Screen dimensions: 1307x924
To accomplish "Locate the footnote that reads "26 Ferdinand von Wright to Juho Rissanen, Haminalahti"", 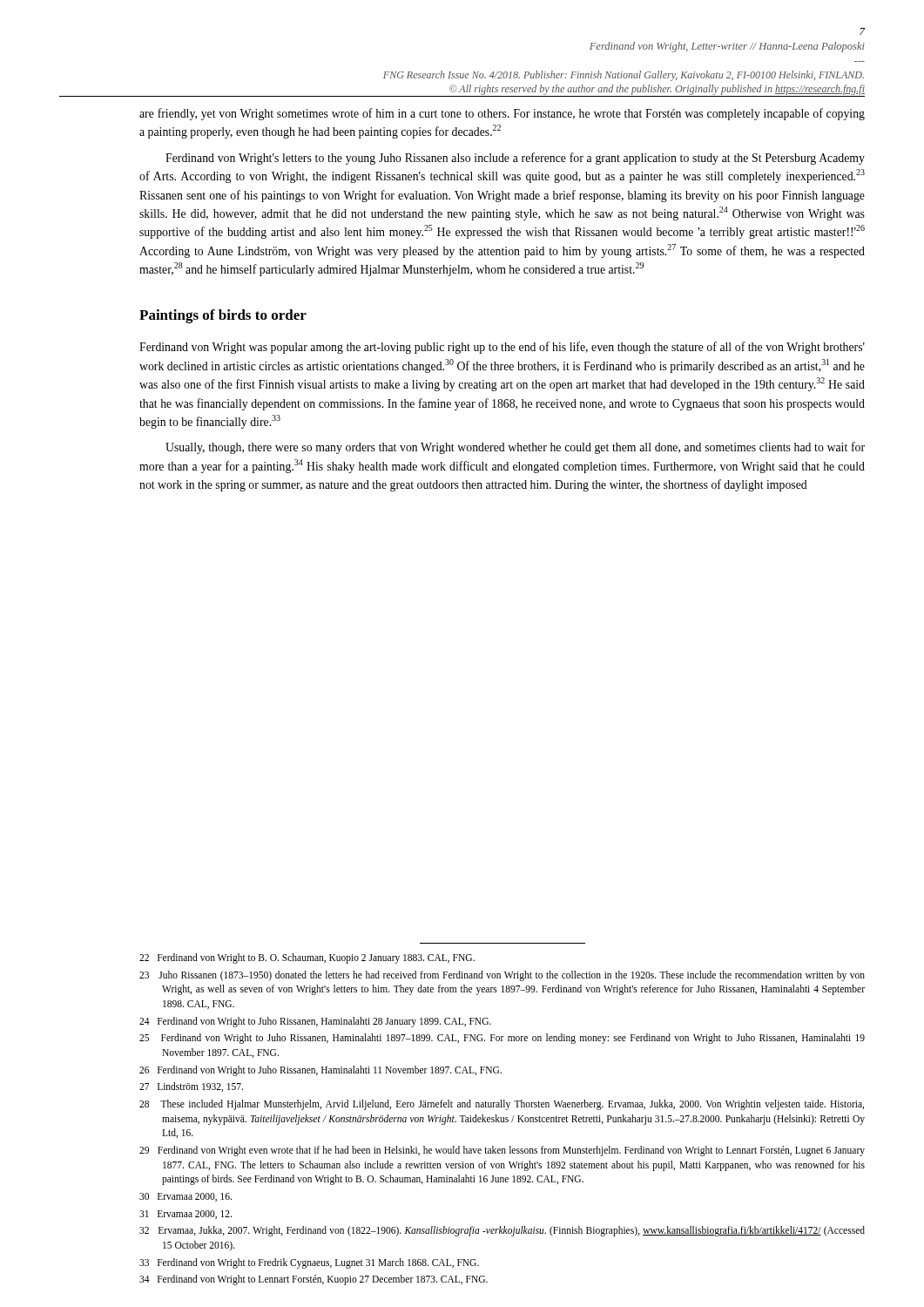I will click(321, 1070).
